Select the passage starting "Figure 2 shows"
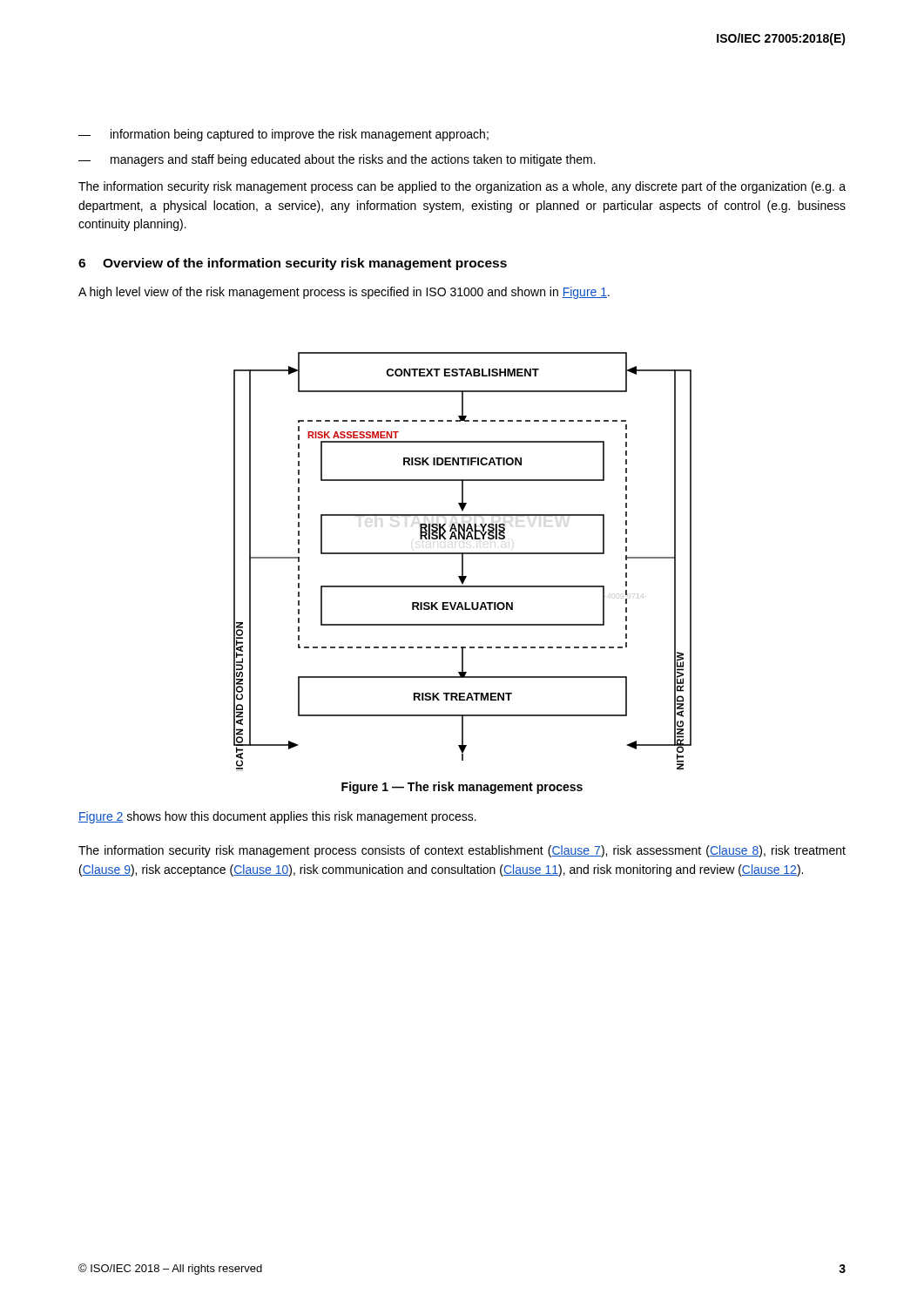Viewport: 924px width, 1307px height. click(278, 816)
